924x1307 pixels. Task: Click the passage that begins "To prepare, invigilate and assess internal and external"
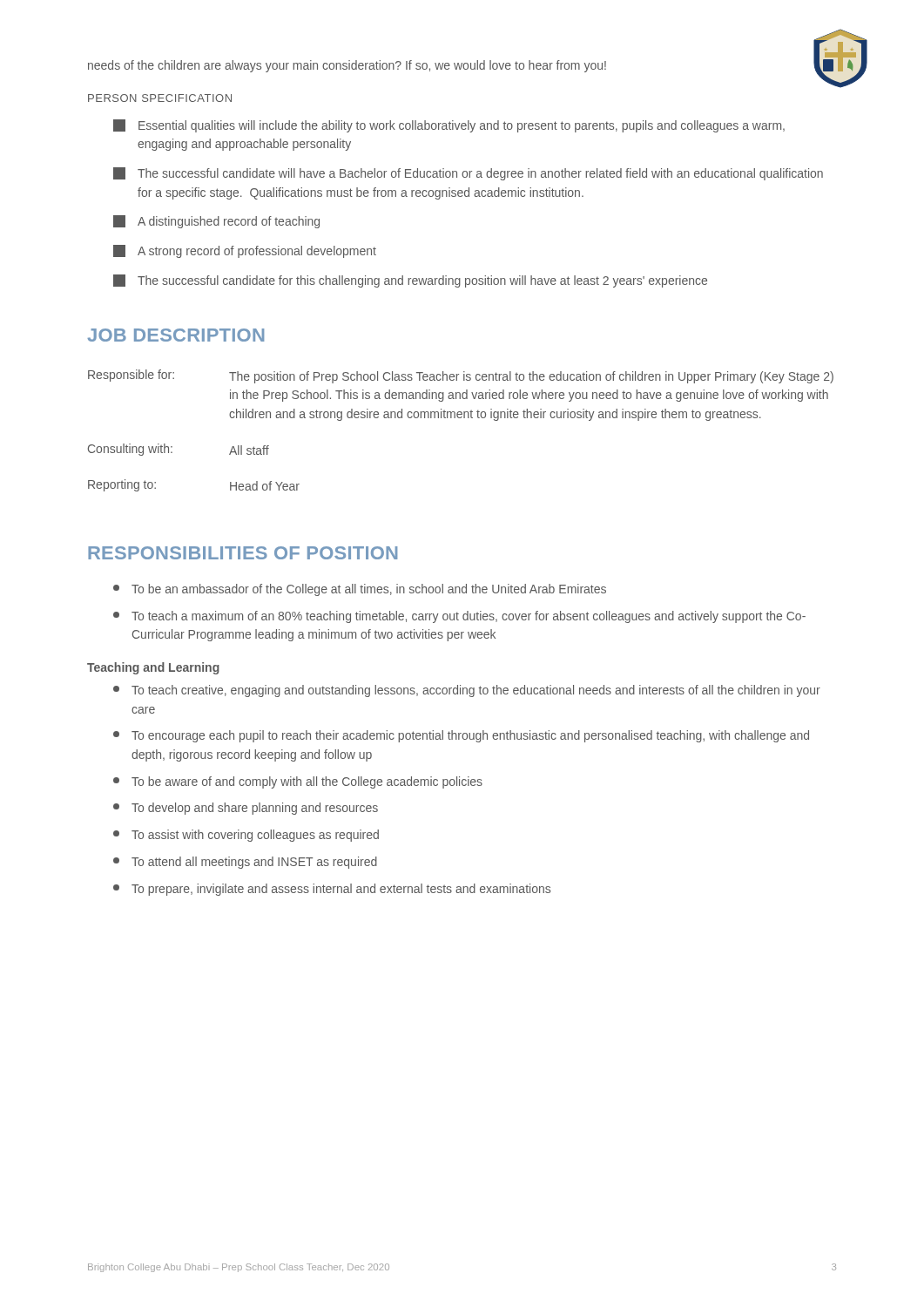pos(332,889)
